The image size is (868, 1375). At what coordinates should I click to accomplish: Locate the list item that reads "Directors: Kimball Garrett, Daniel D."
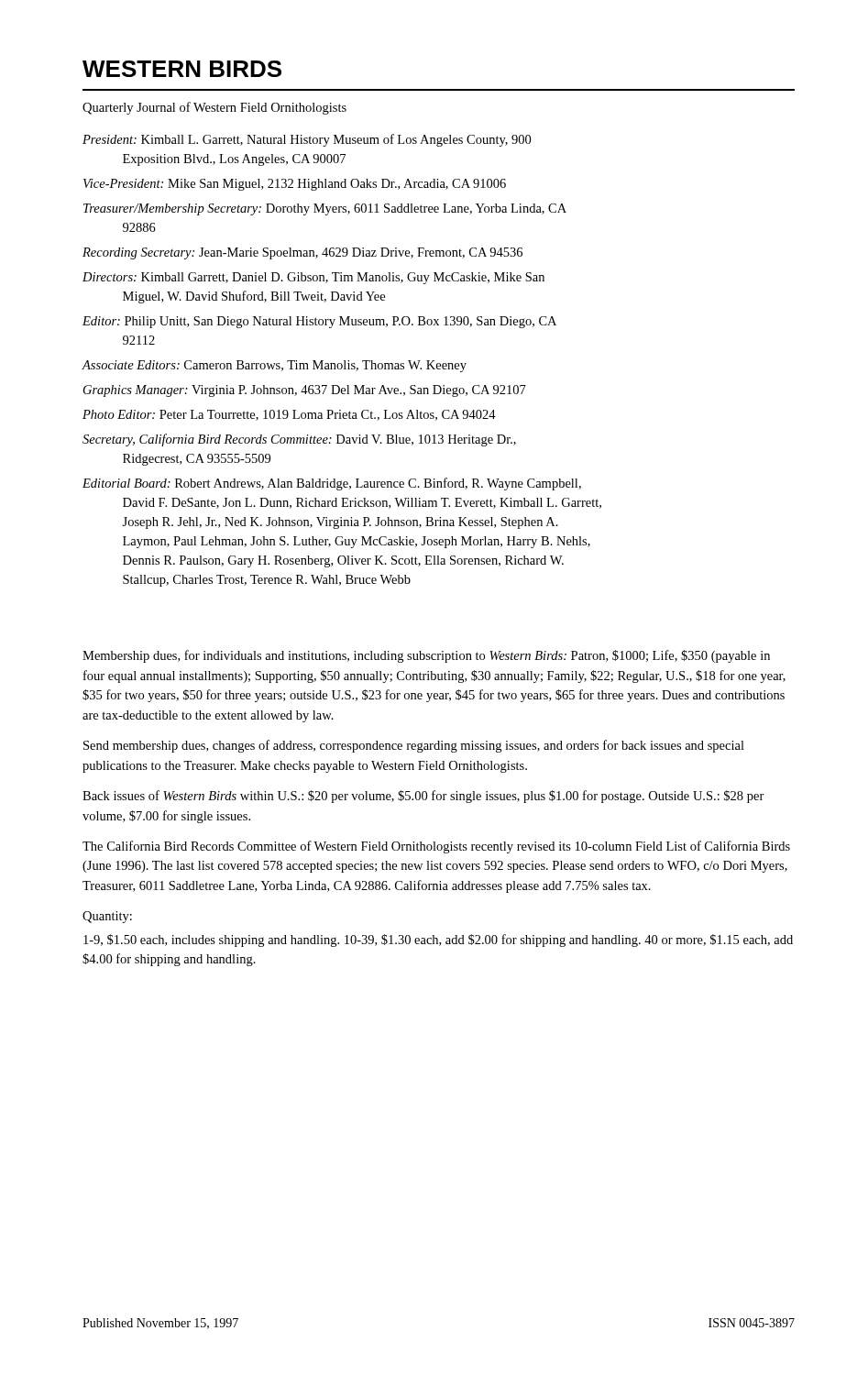(314, 287)
